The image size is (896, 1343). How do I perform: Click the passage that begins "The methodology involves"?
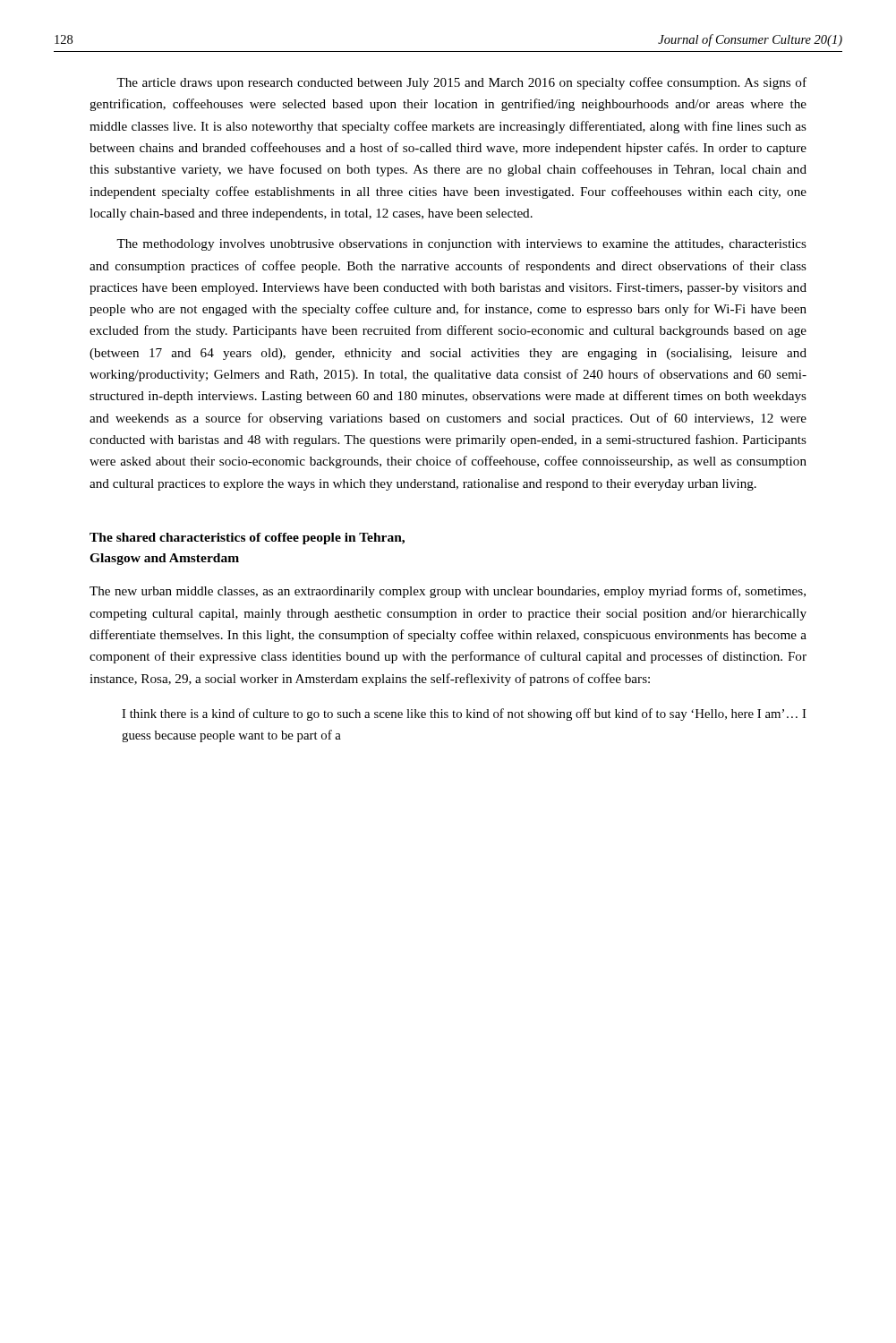click(x=448, y=364)
